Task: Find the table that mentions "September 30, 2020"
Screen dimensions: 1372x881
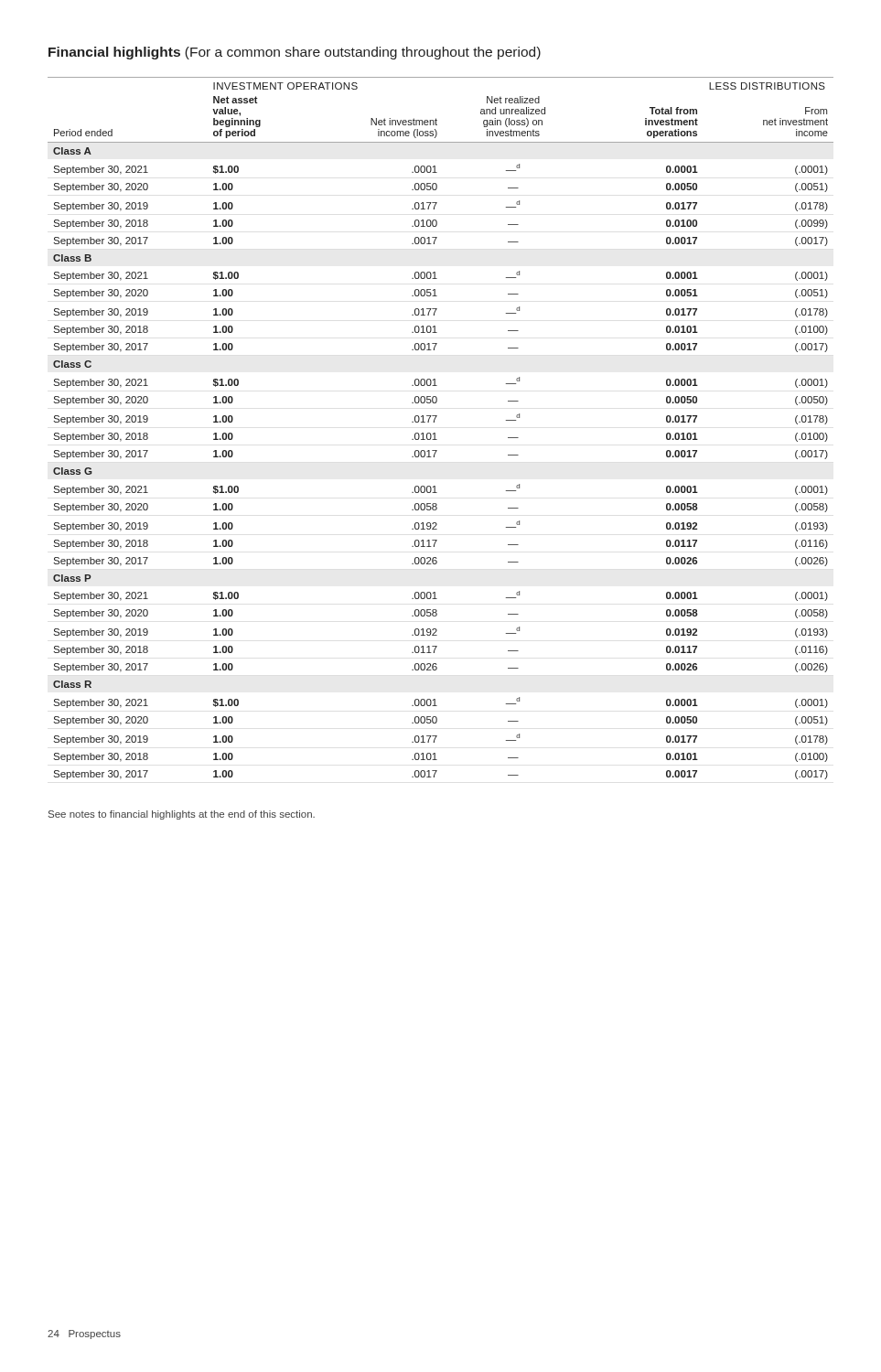Action: 440,430
